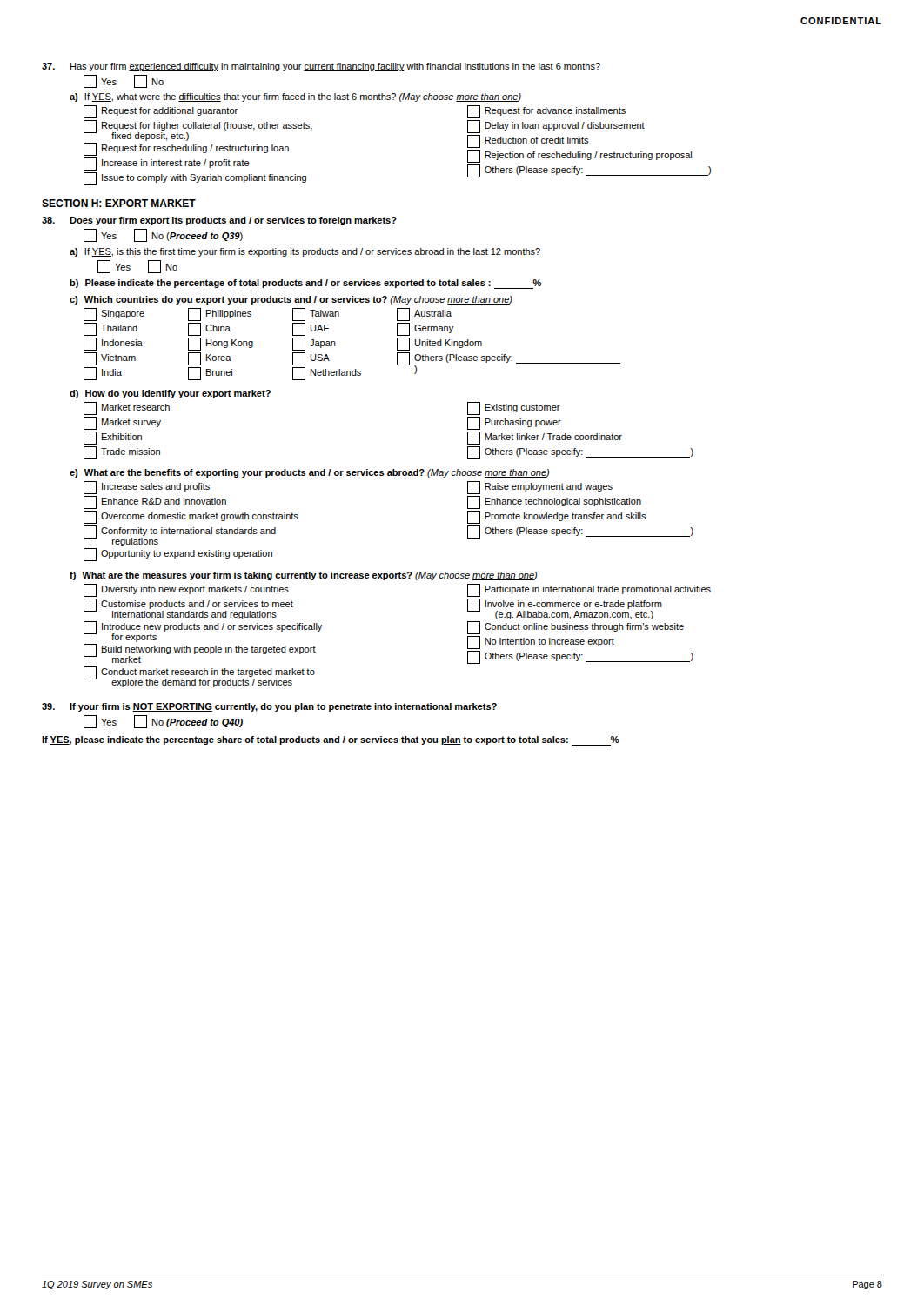Find the element starting "Singapore Thailand Indonesia Vietnam"

483,345
